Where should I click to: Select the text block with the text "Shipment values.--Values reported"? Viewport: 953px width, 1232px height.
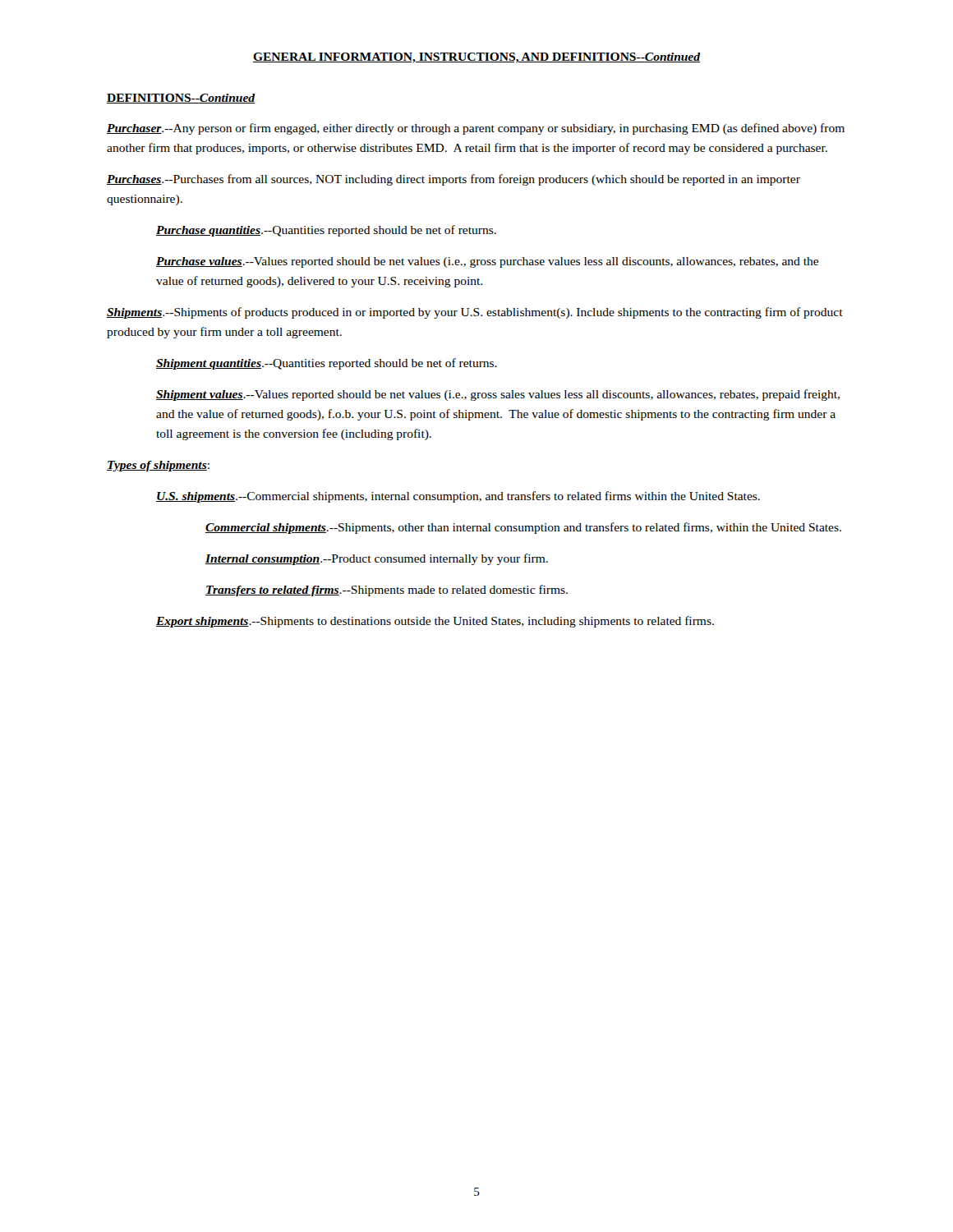click(498, 414)
